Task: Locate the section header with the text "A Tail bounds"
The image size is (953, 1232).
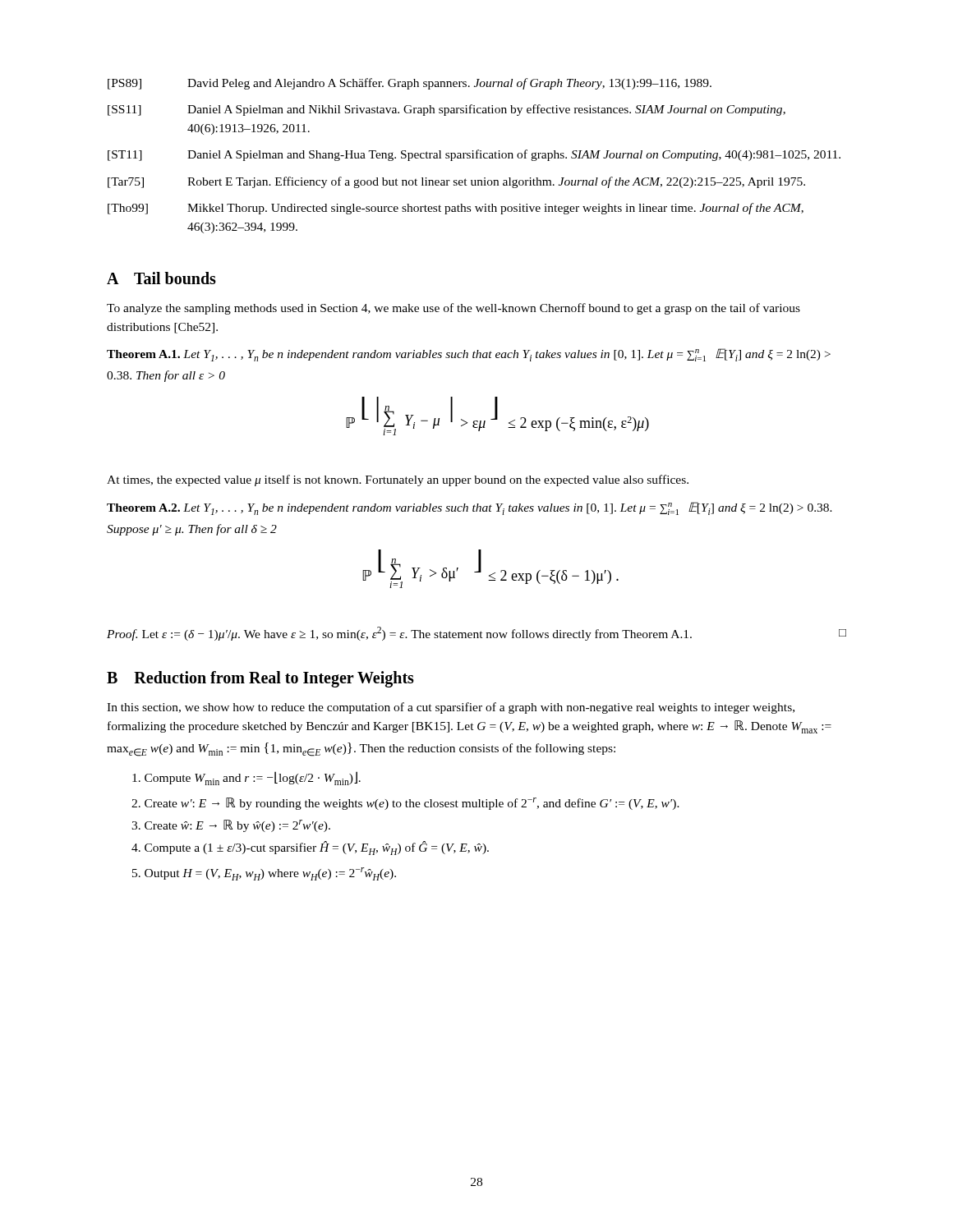Action: pos(161,279)
